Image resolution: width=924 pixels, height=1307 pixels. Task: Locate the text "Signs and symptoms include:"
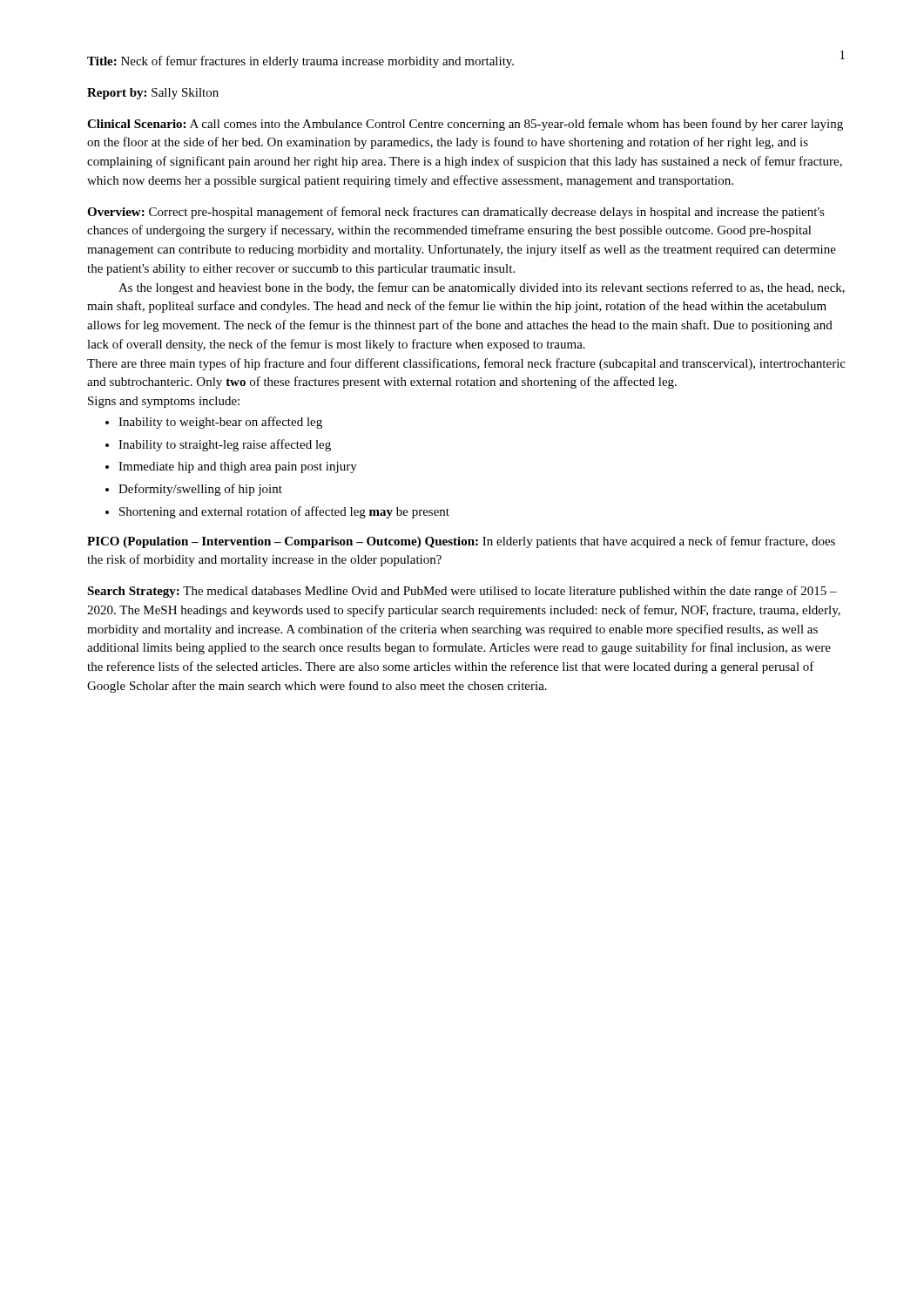164,401
